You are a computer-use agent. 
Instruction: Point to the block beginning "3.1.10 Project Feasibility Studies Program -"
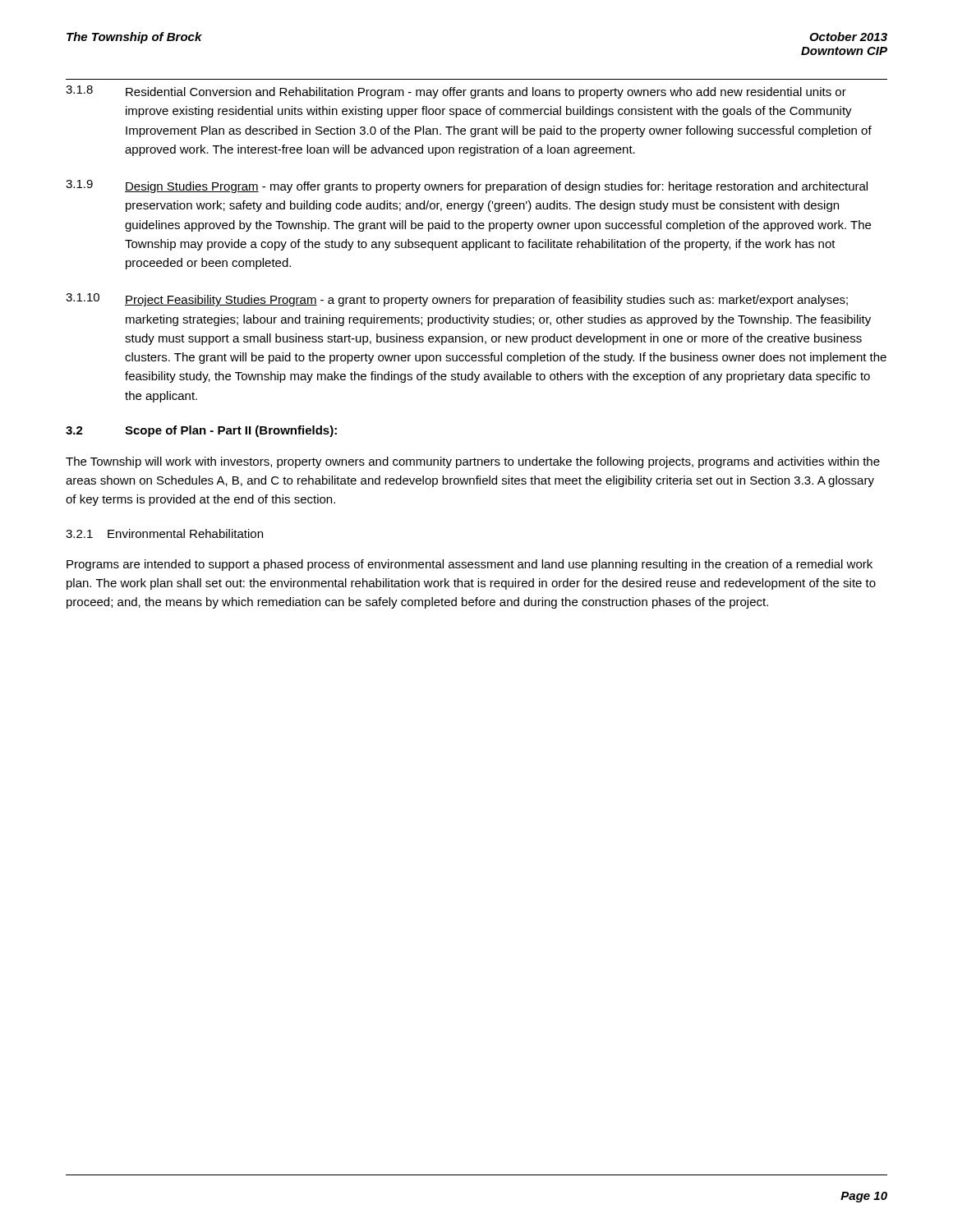(x=476, y=347)
